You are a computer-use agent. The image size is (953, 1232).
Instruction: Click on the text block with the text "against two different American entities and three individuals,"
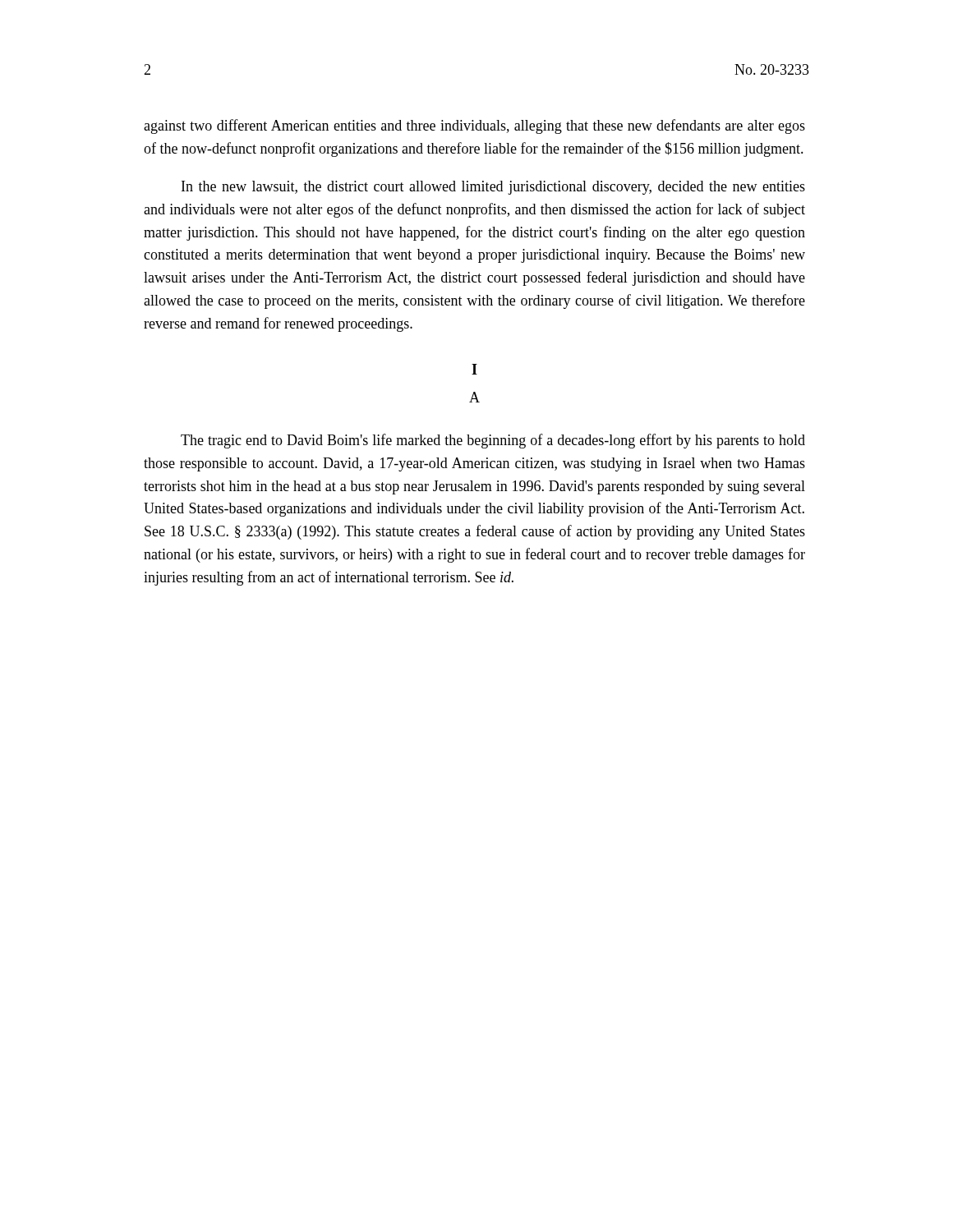pyautogui.click(x=474, y=138)
